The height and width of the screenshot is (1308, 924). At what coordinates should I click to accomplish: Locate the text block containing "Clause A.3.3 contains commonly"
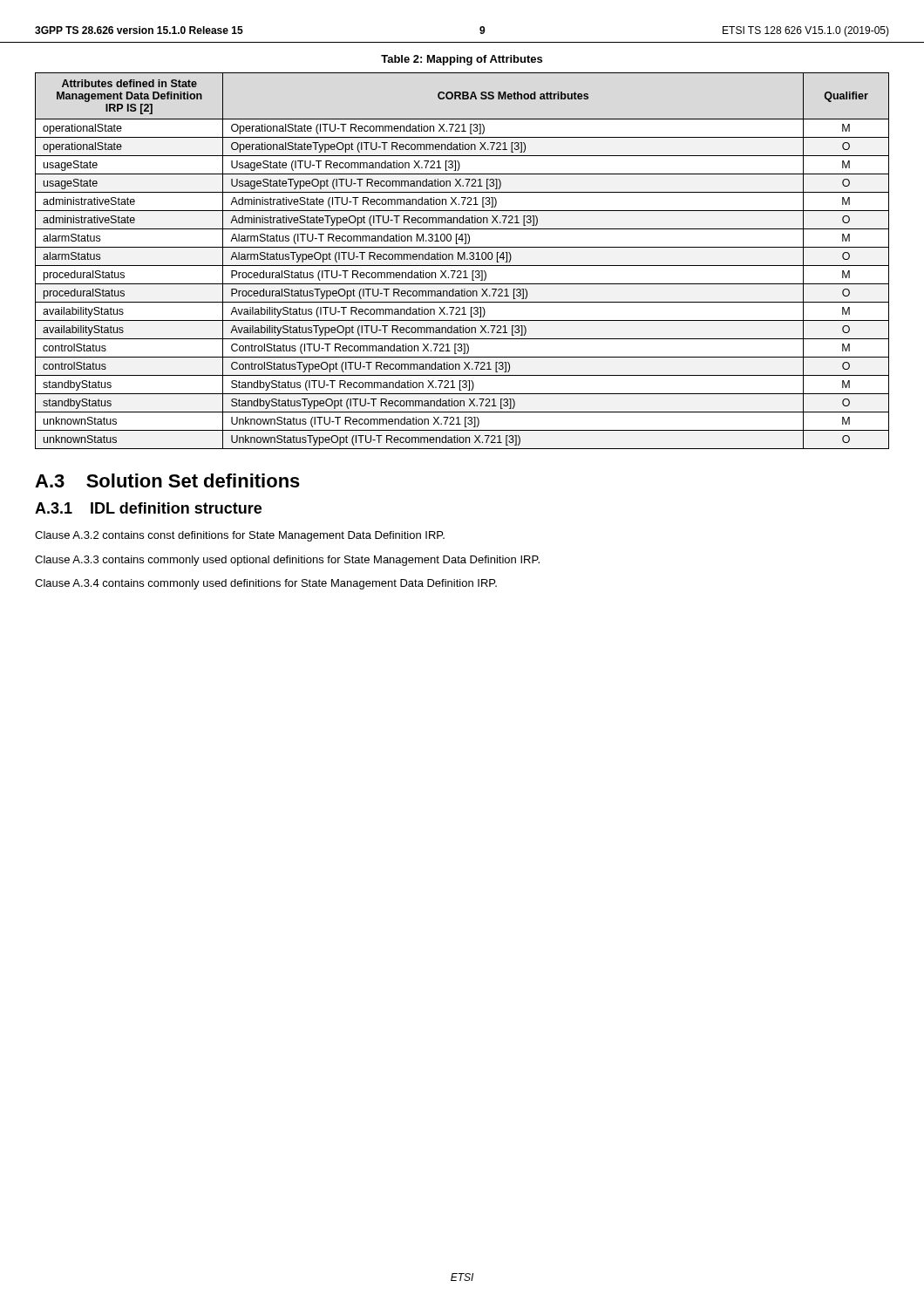288,559
